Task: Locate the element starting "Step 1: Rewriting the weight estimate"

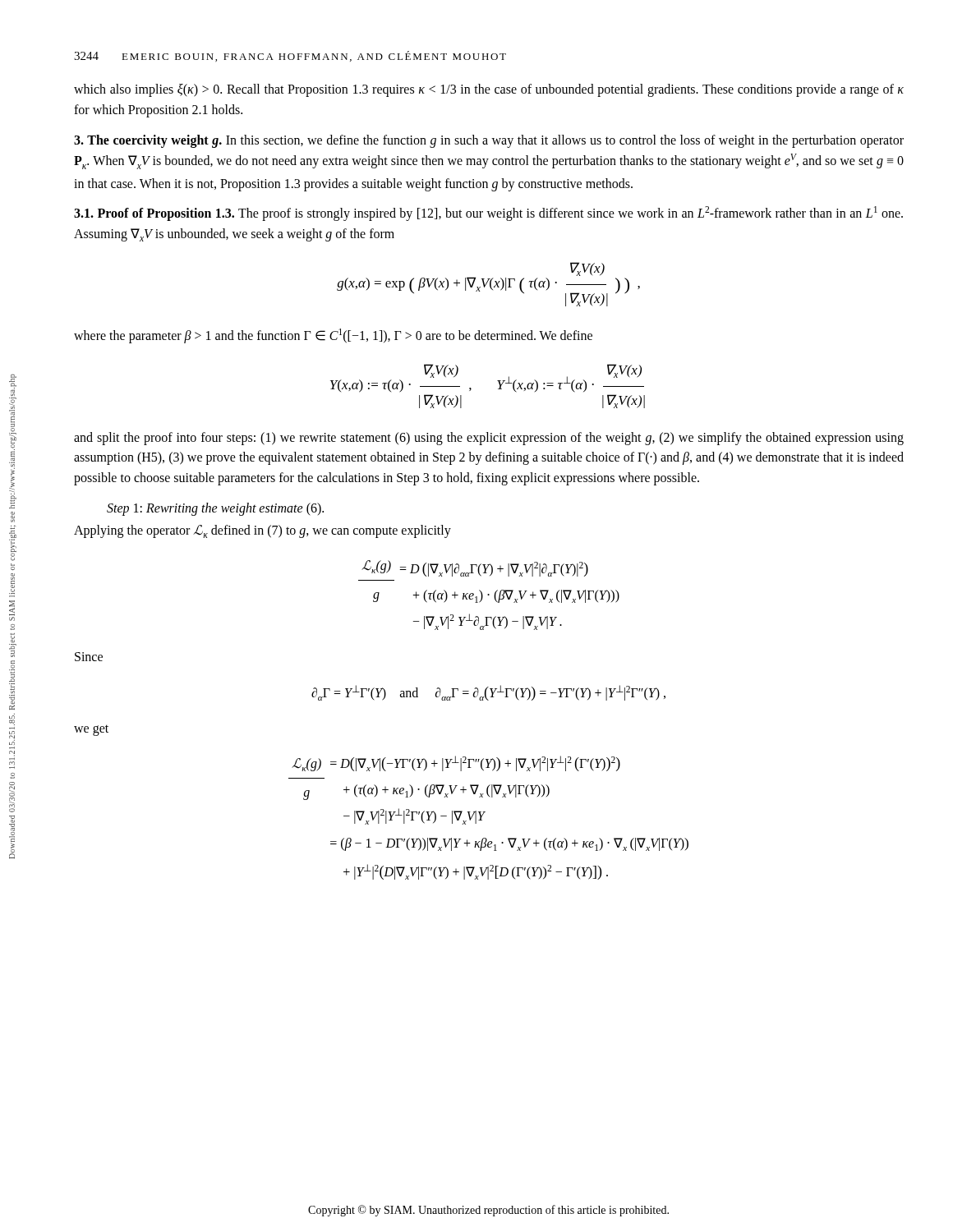Action: 215,509
